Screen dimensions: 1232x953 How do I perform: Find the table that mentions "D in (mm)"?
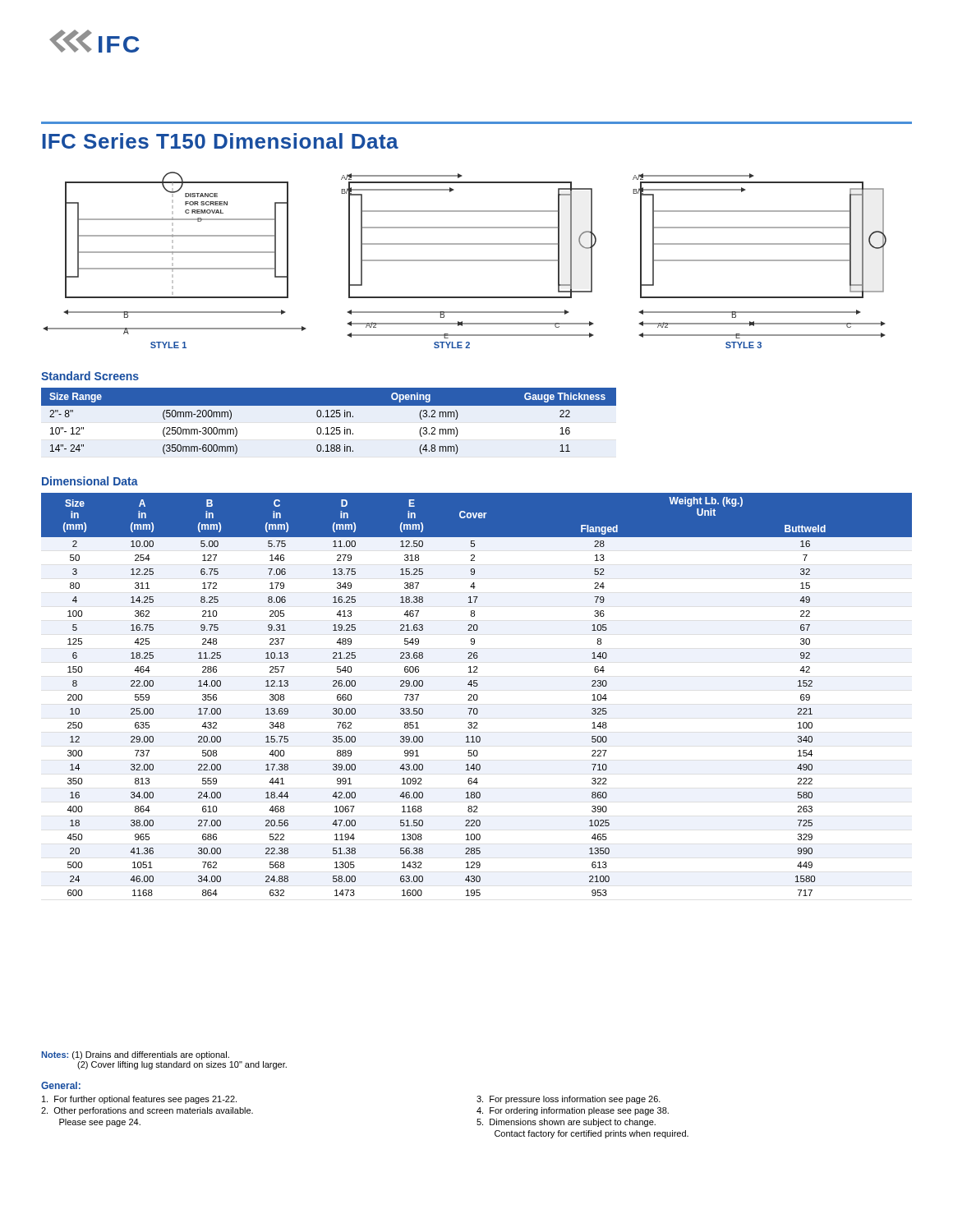tap(476, 697)
